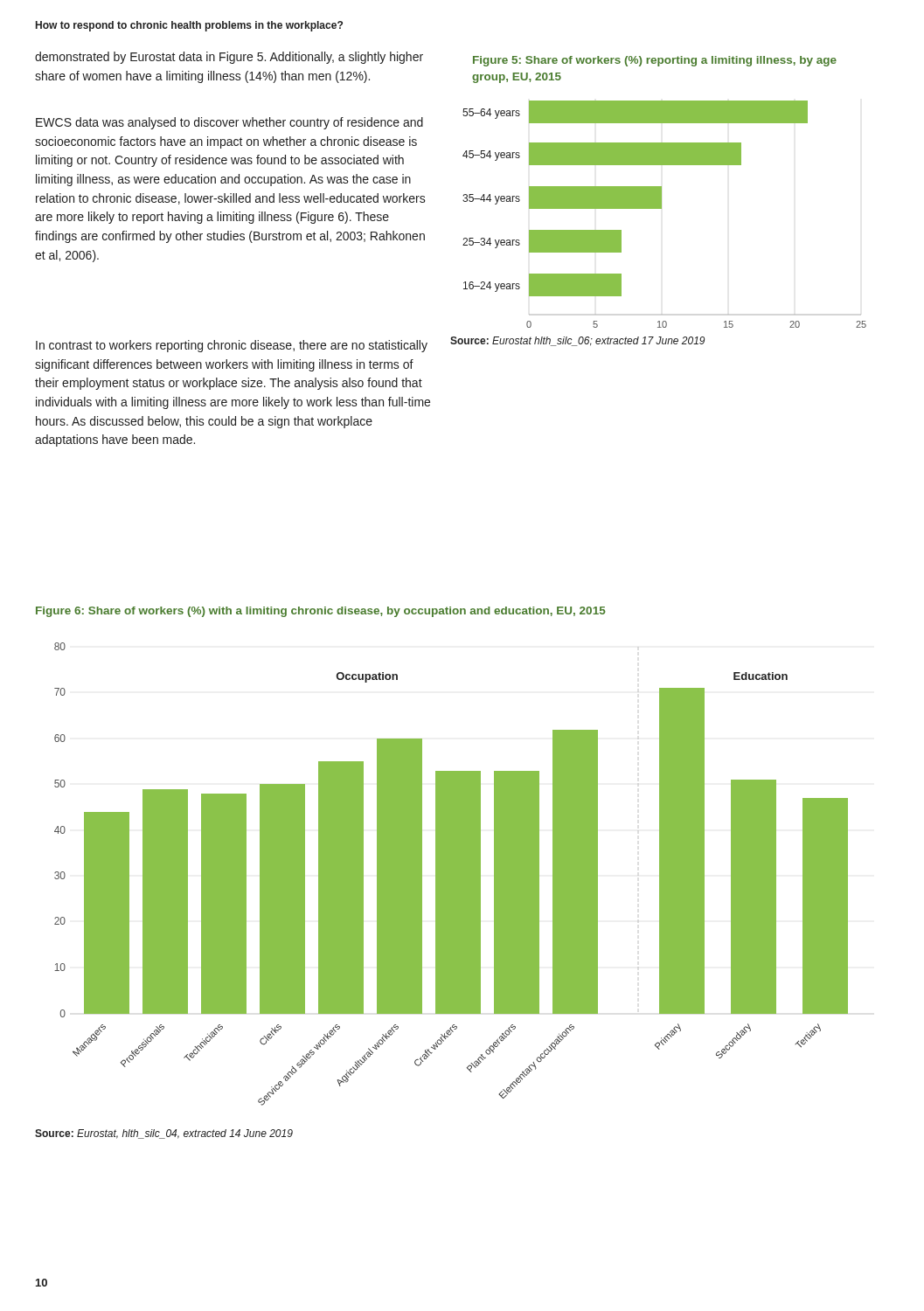
Task: Locate the caption that reads "Figure 6: Share of workers (%) with"
Action: click(x=320, y=611)
